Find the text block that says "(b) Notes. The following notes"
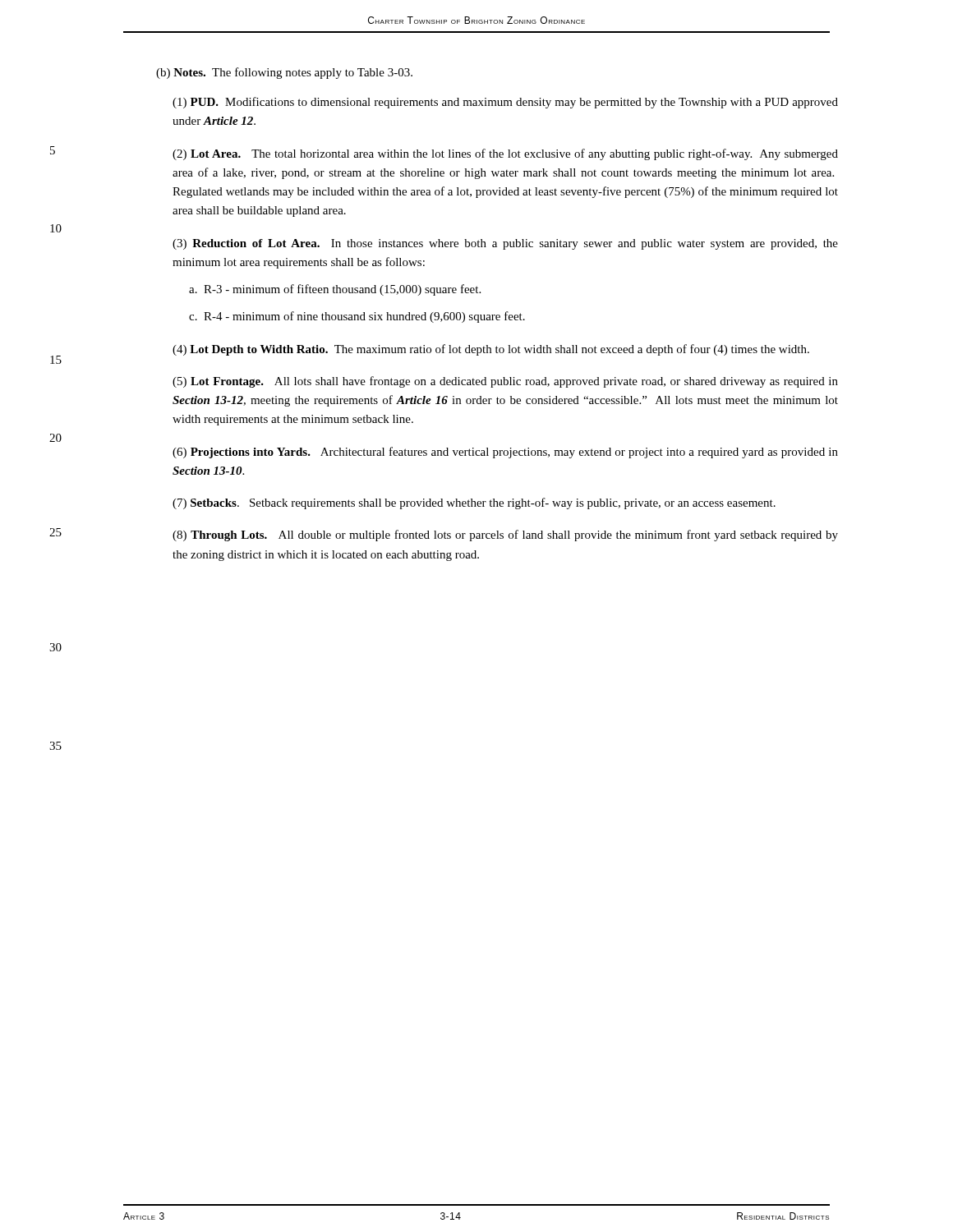The width and height of the screenshot is (953, 1232). pyautogui.click(x=284, y=73)
